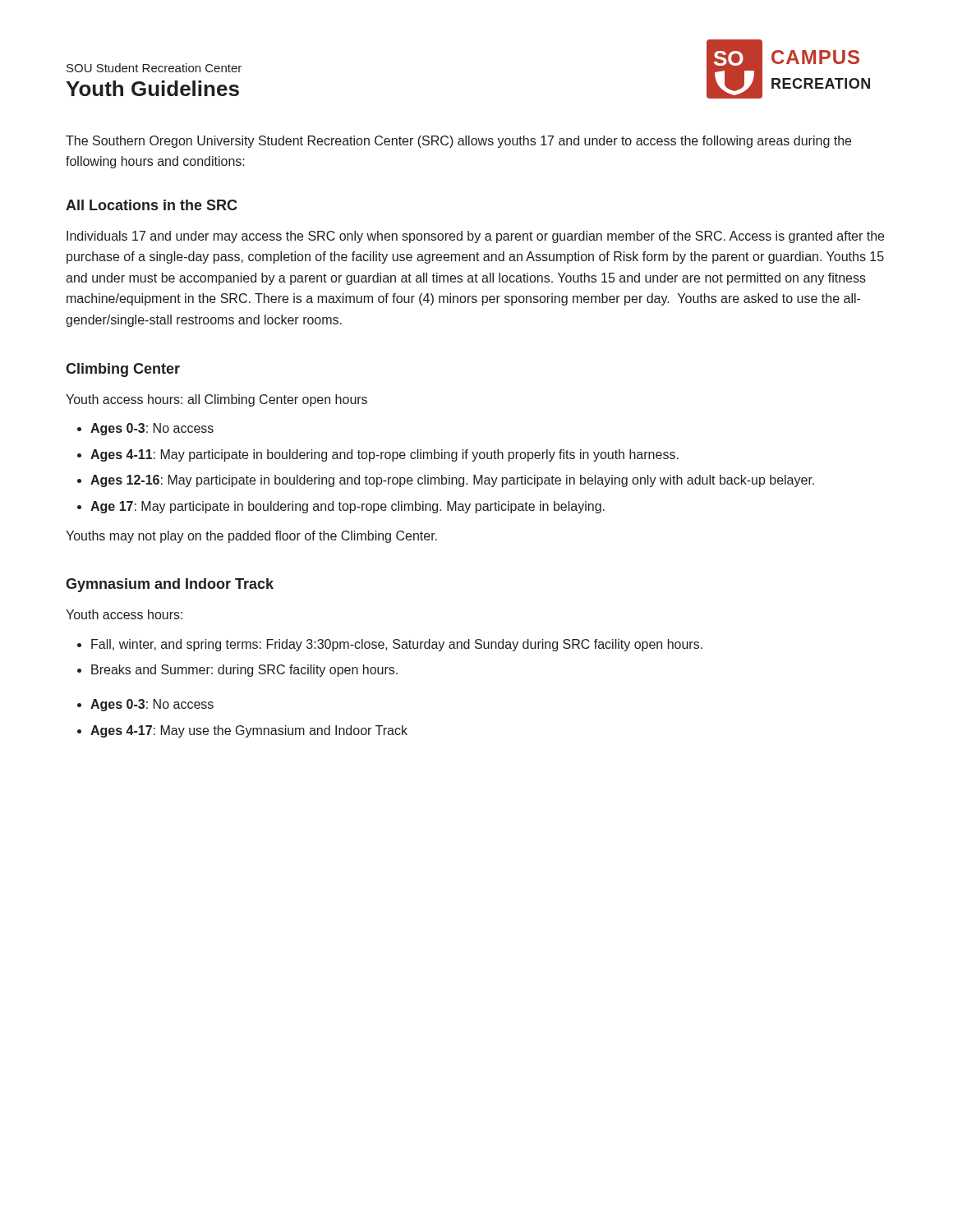Locate the block starting "Gymnasium and Indoor Track"
953x1232 pixels.
coord(170,584)
